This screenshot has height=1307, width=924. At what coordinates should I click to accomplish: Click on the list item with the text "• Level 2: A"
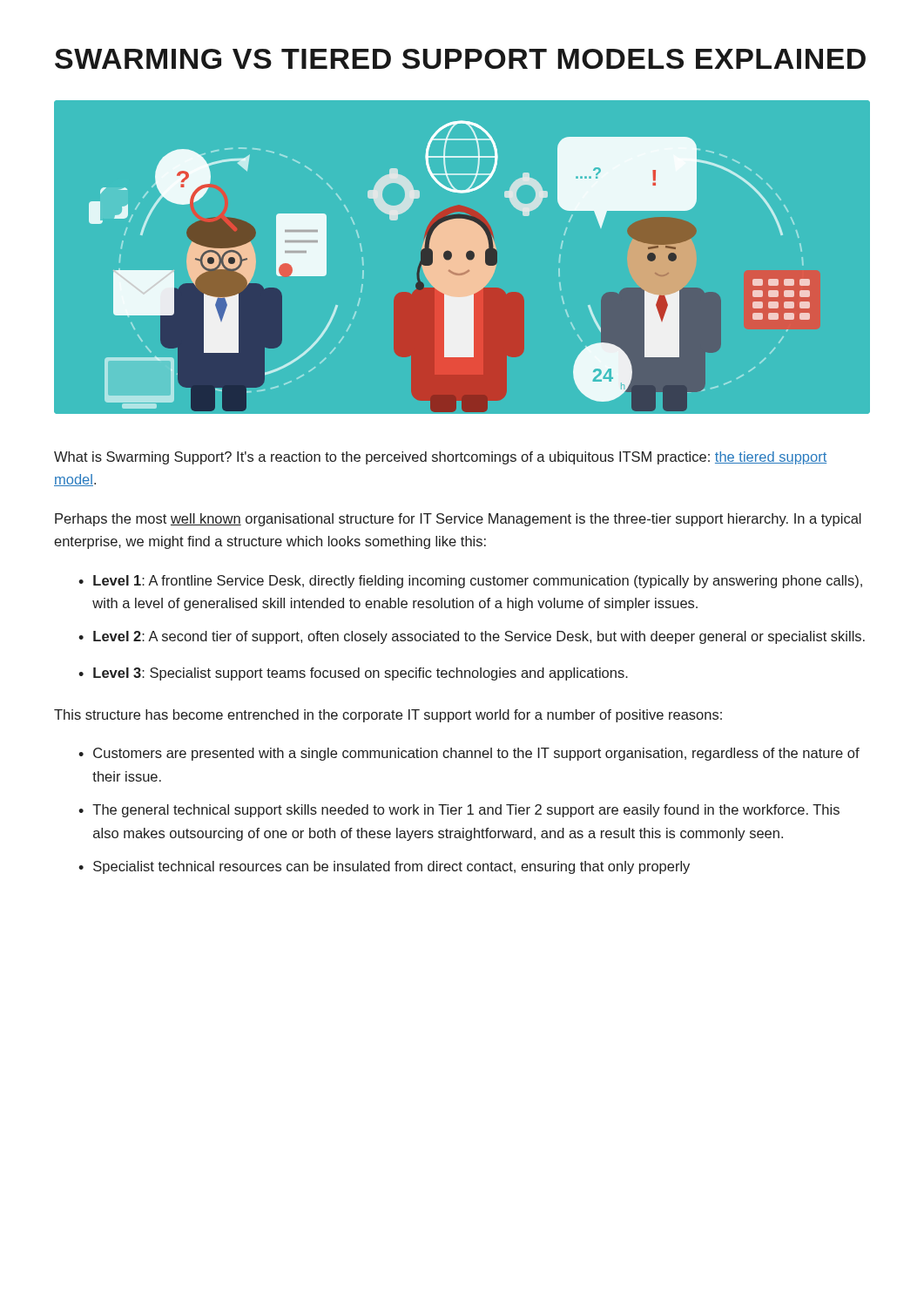(474, 638)
